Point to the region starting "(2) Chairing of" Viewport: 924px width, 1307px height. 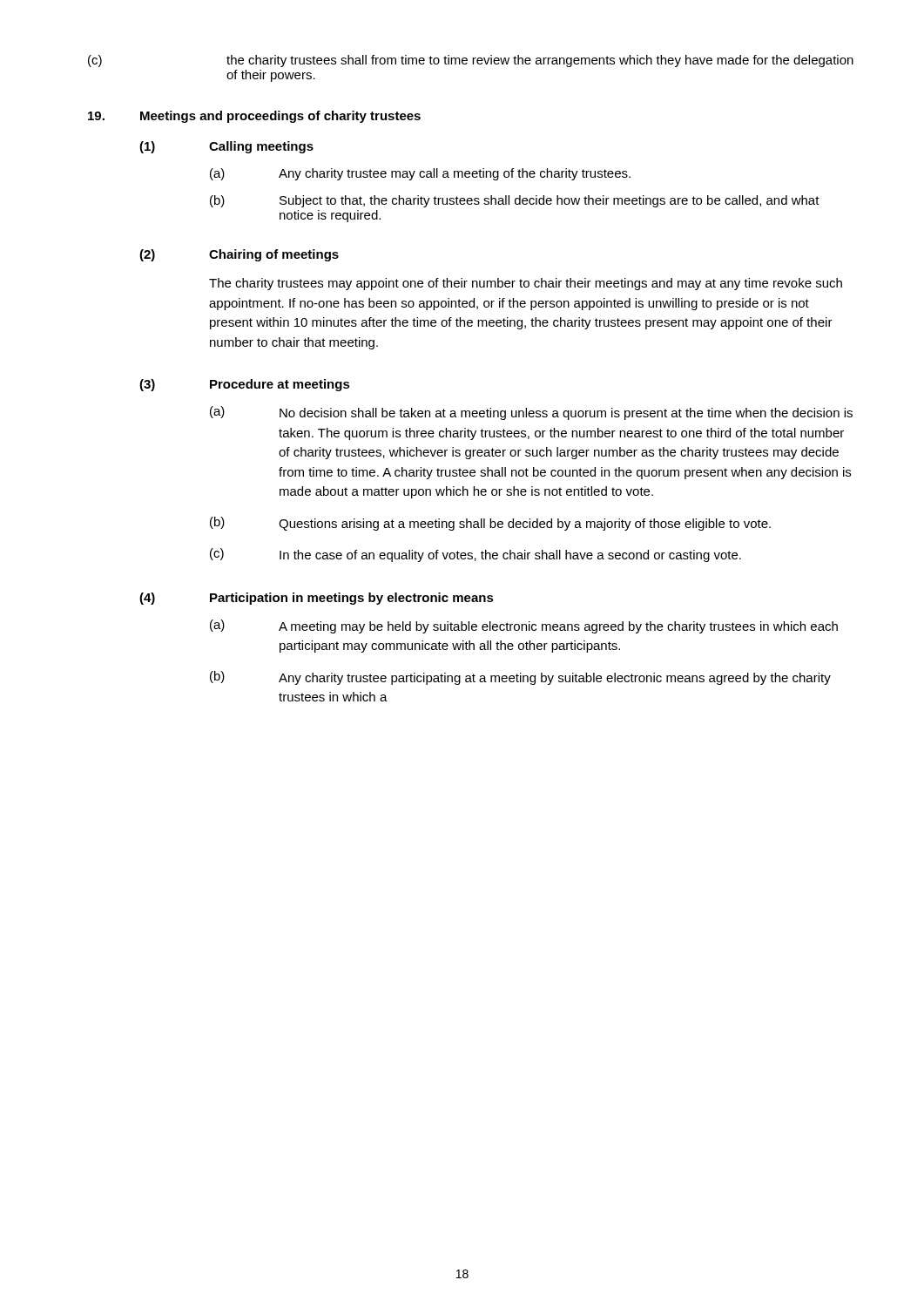pyautogui.click(x=239, y=254)
